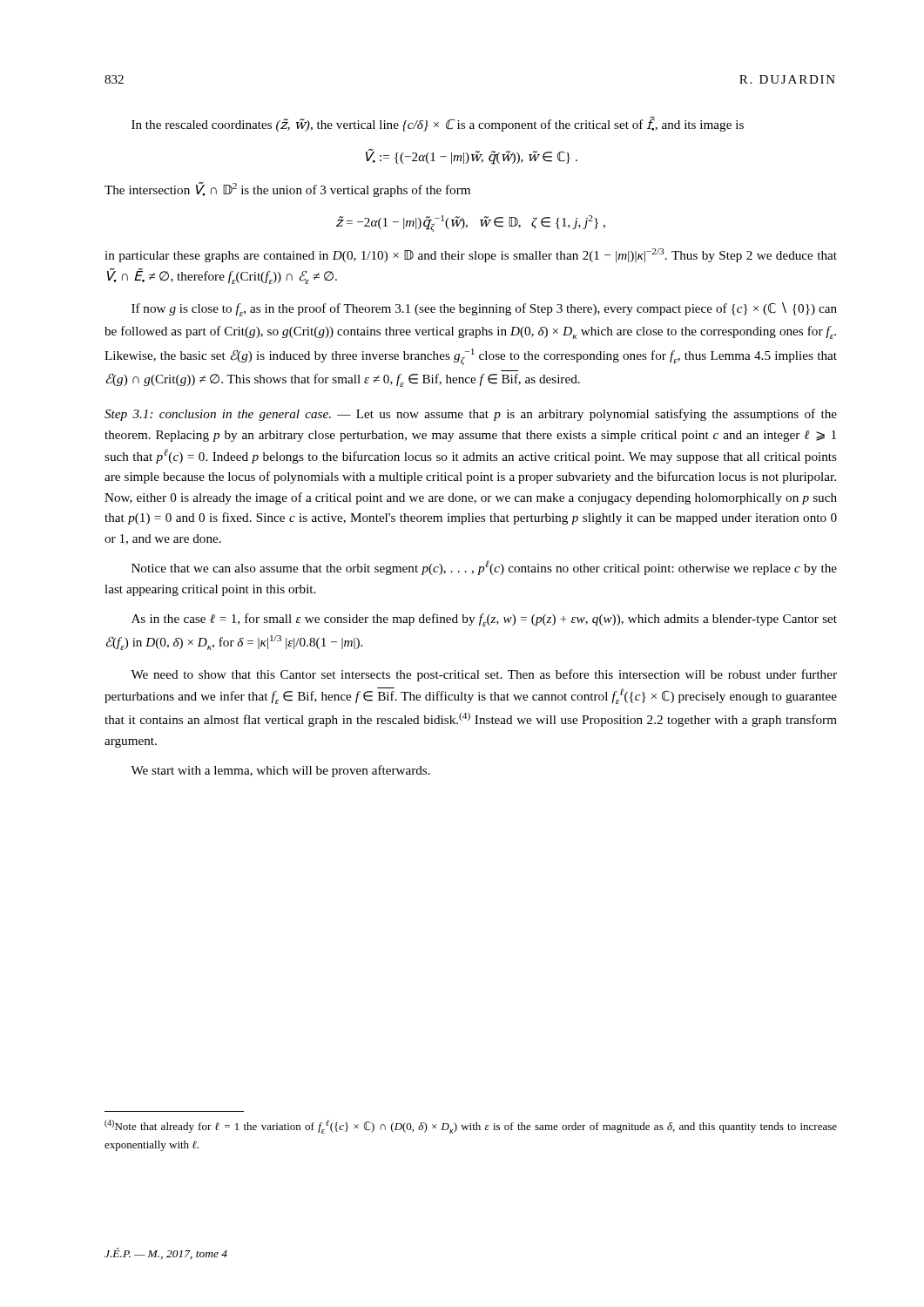The image size is (924, 1307).
Task: Find the block on this page that starts "We start with a lemma,"
Action: 280,771
